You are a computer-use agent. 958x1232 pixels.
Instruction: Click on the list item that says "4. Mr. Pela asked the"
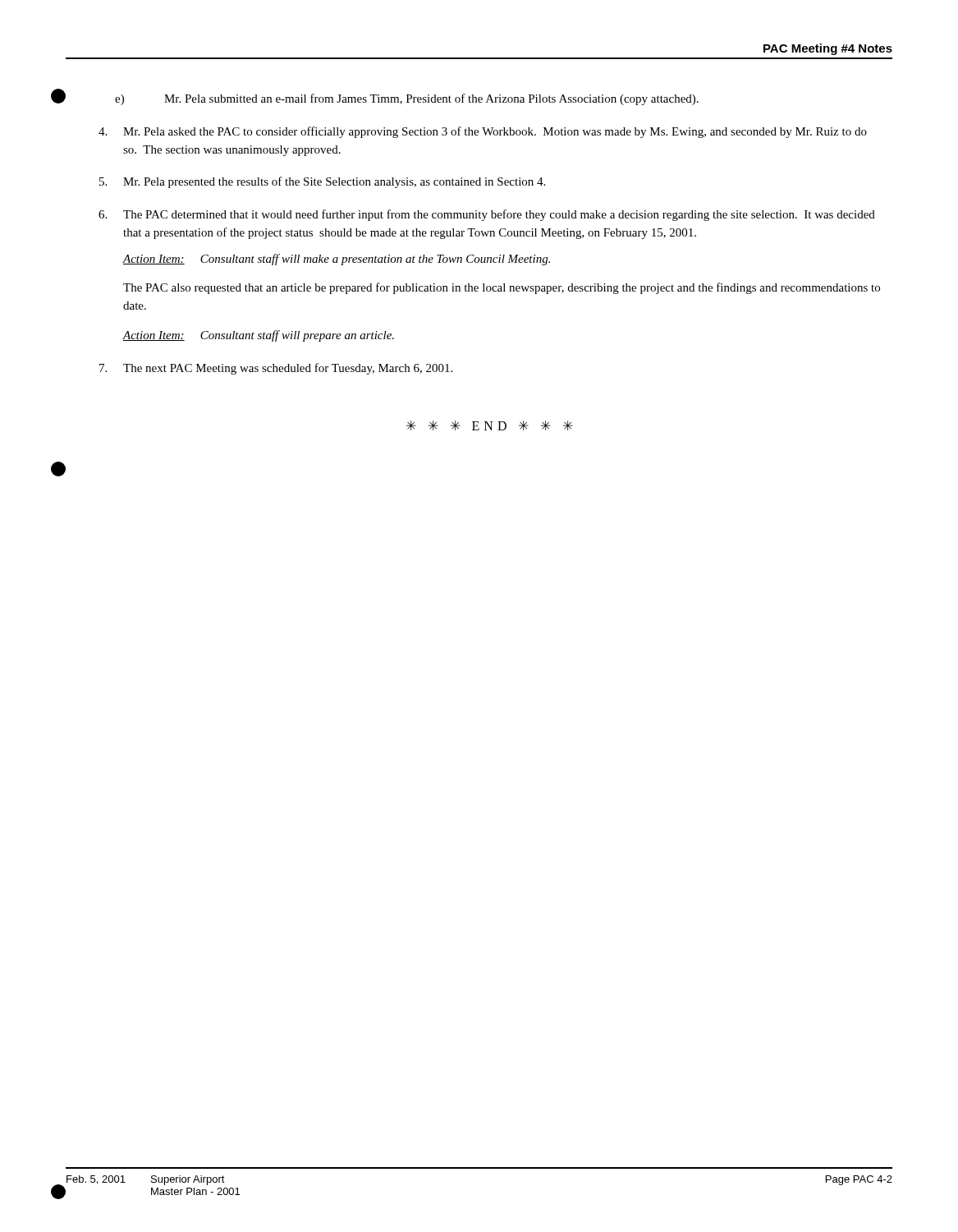(x=491, y=141)
